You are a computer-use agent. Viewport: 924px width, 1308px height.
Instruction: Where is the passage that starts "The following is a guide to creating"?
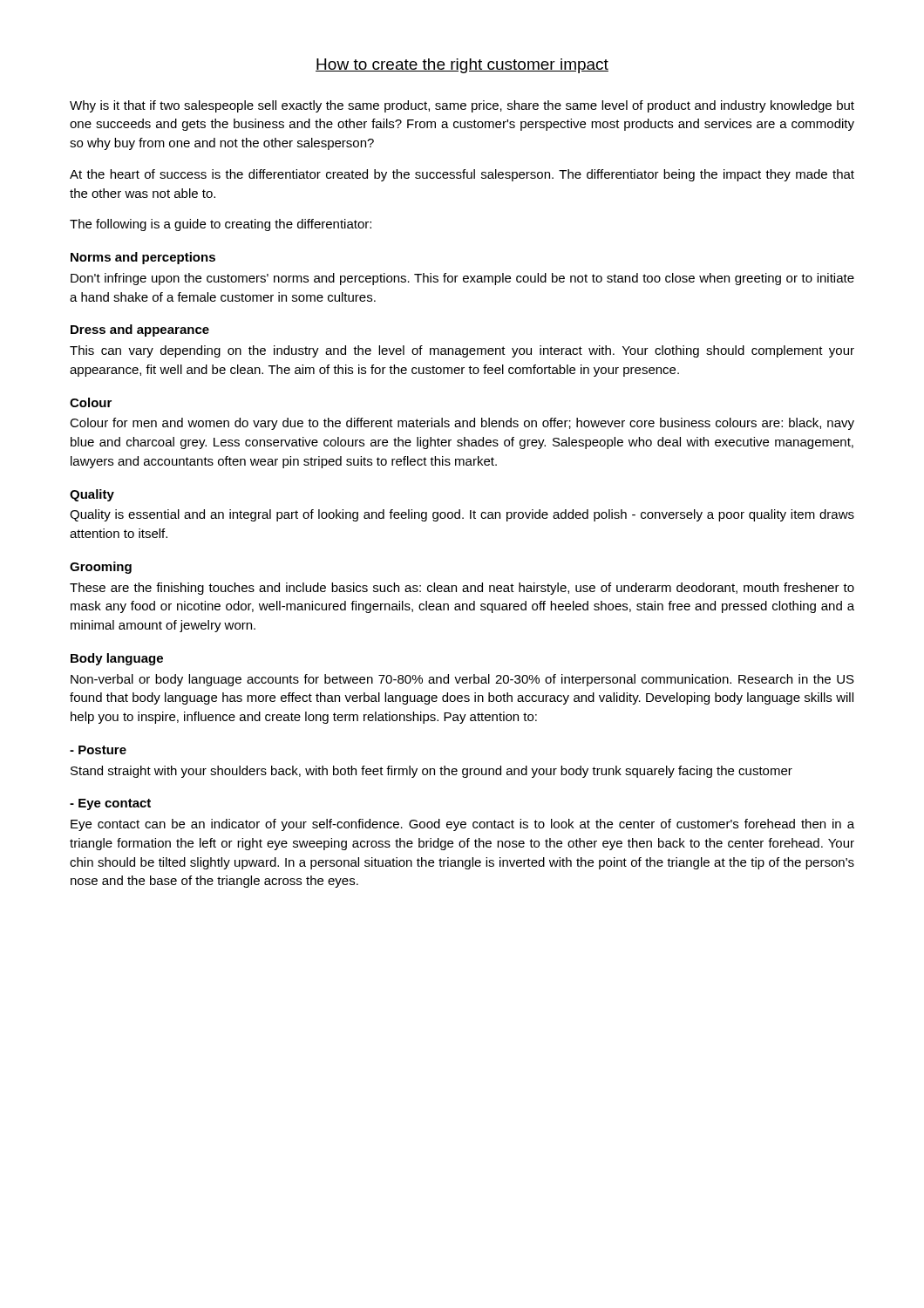[221, 224]
